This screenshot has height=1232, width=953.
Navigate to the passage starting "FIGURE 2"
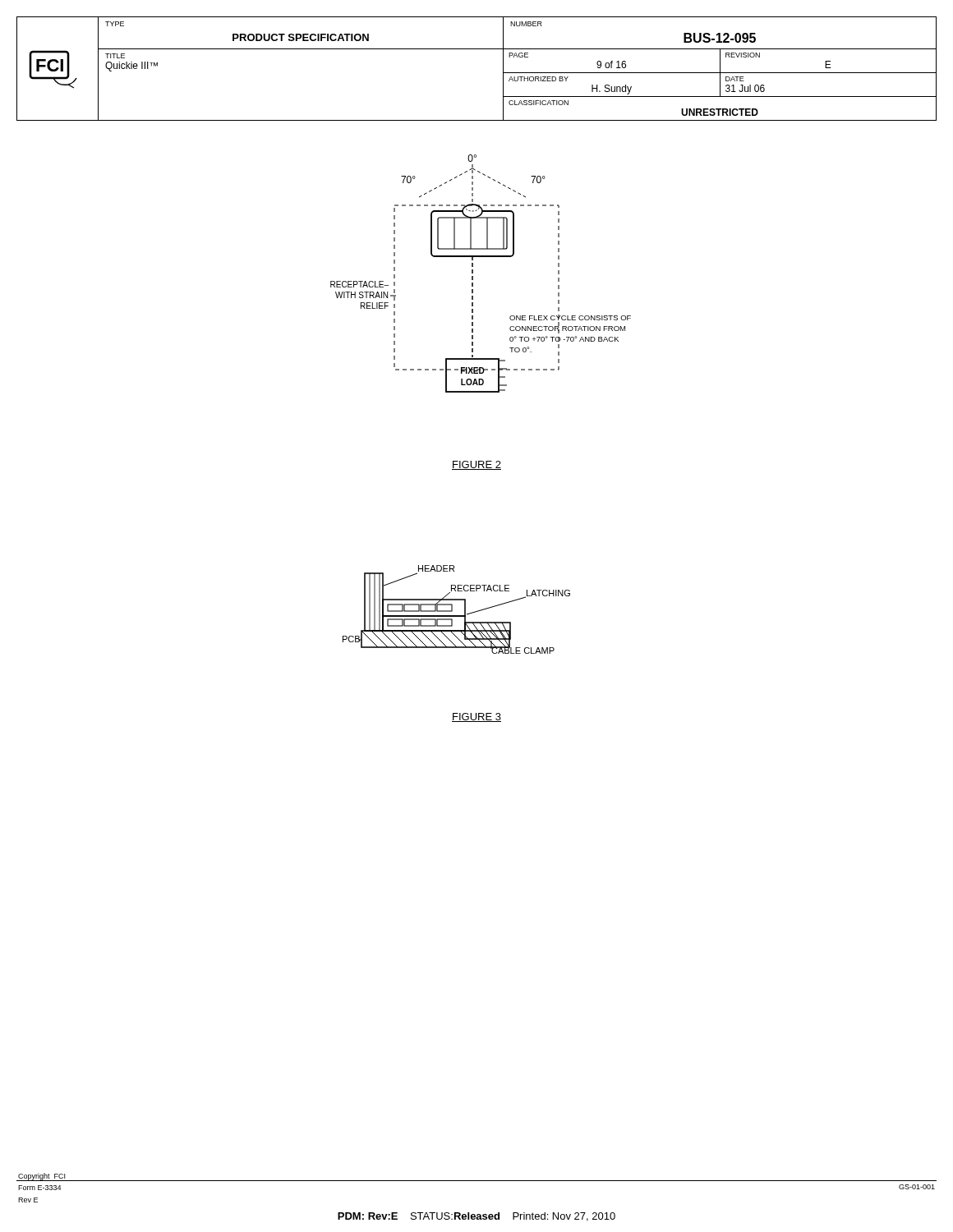[x=476, y=464]
